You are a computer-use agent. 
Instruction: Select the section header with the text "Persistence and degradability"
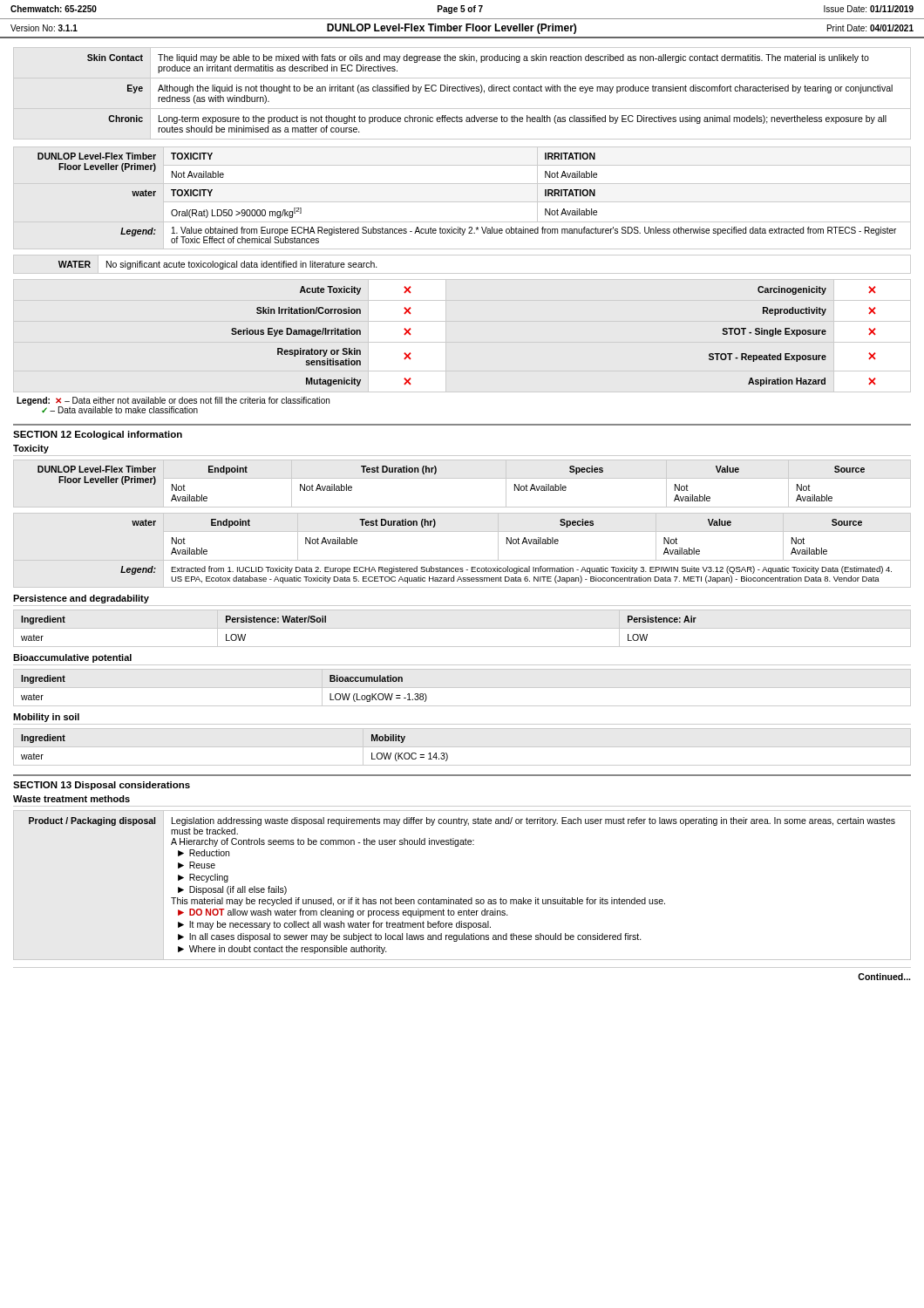pyautogui.click(x=81, y=598)
